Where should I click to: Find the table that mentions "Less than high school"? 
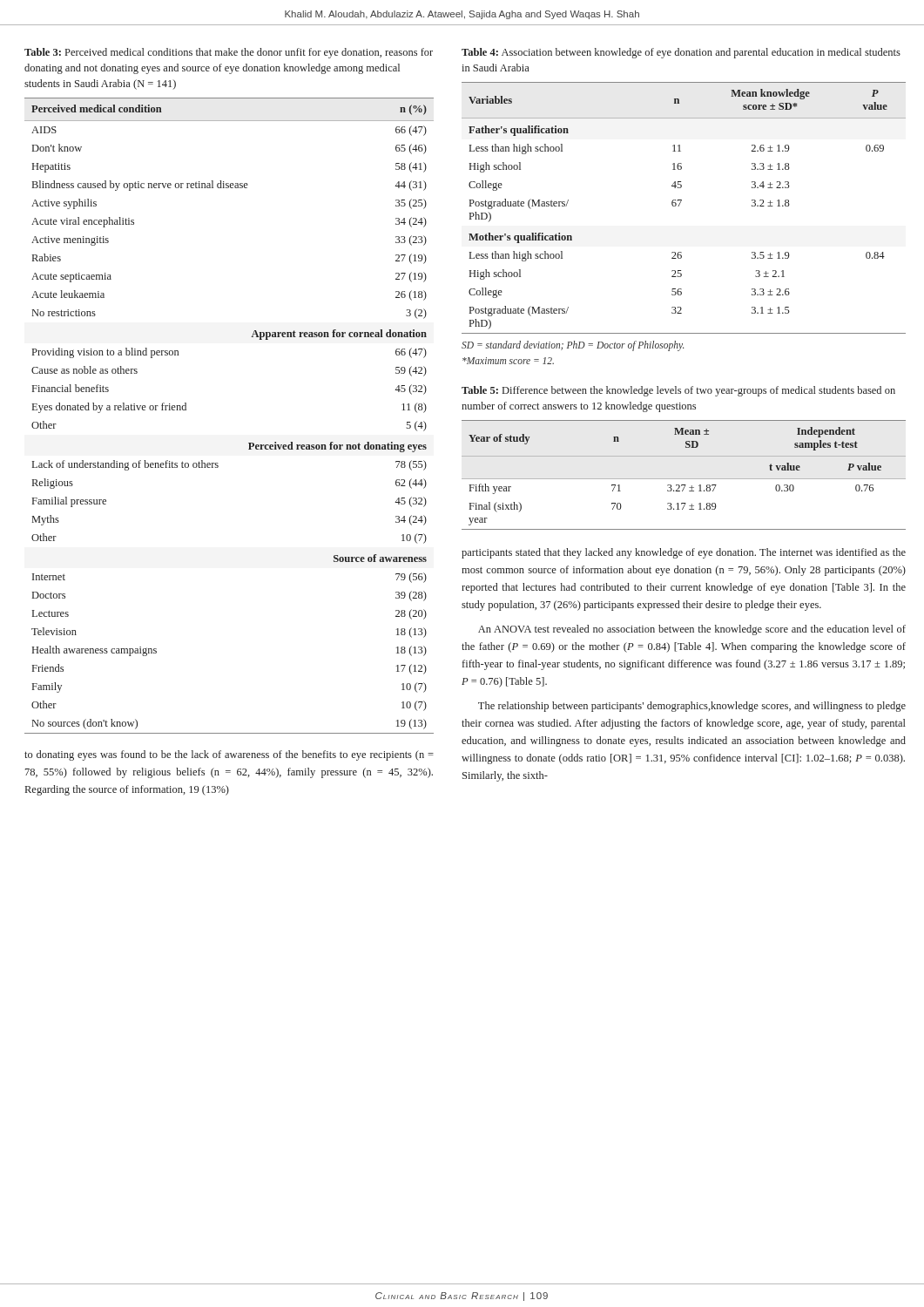click(684, 189)
